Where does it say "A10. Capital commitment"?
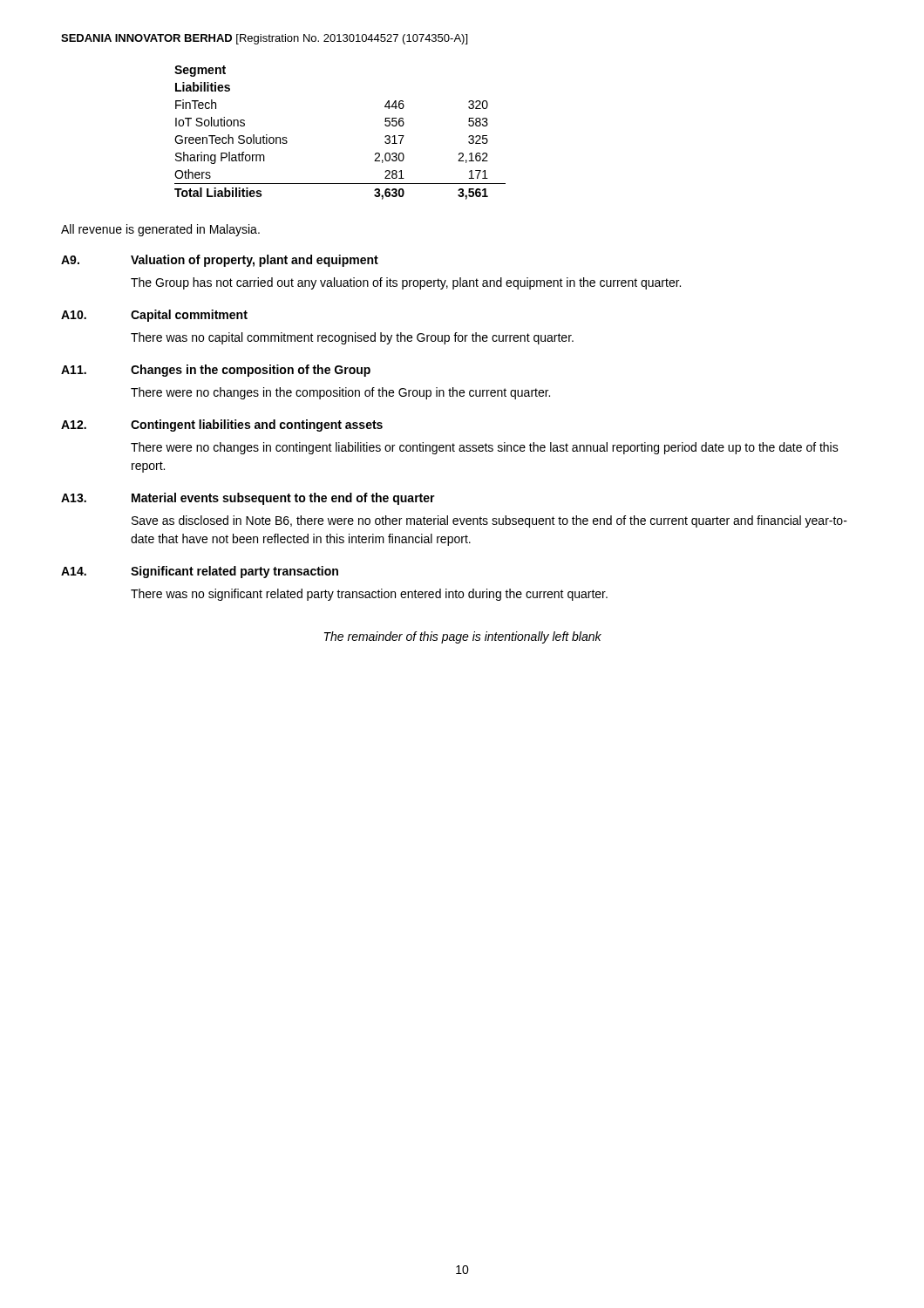Viewport: 924px width, 1308px height. coord(154,315)
